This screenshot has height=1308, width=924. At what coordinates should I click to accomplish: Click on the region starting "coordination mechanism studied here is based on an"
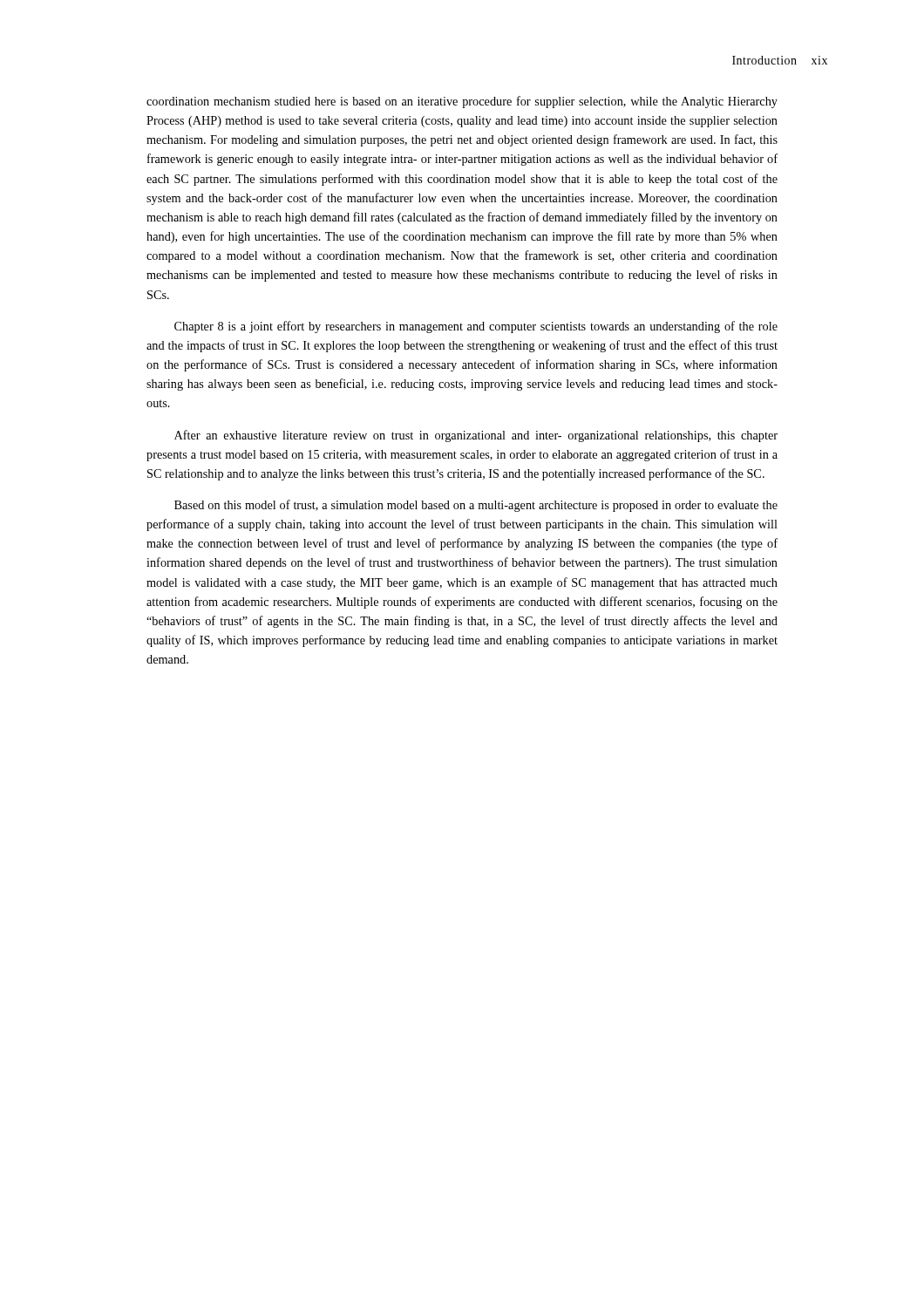coord(462,198)
